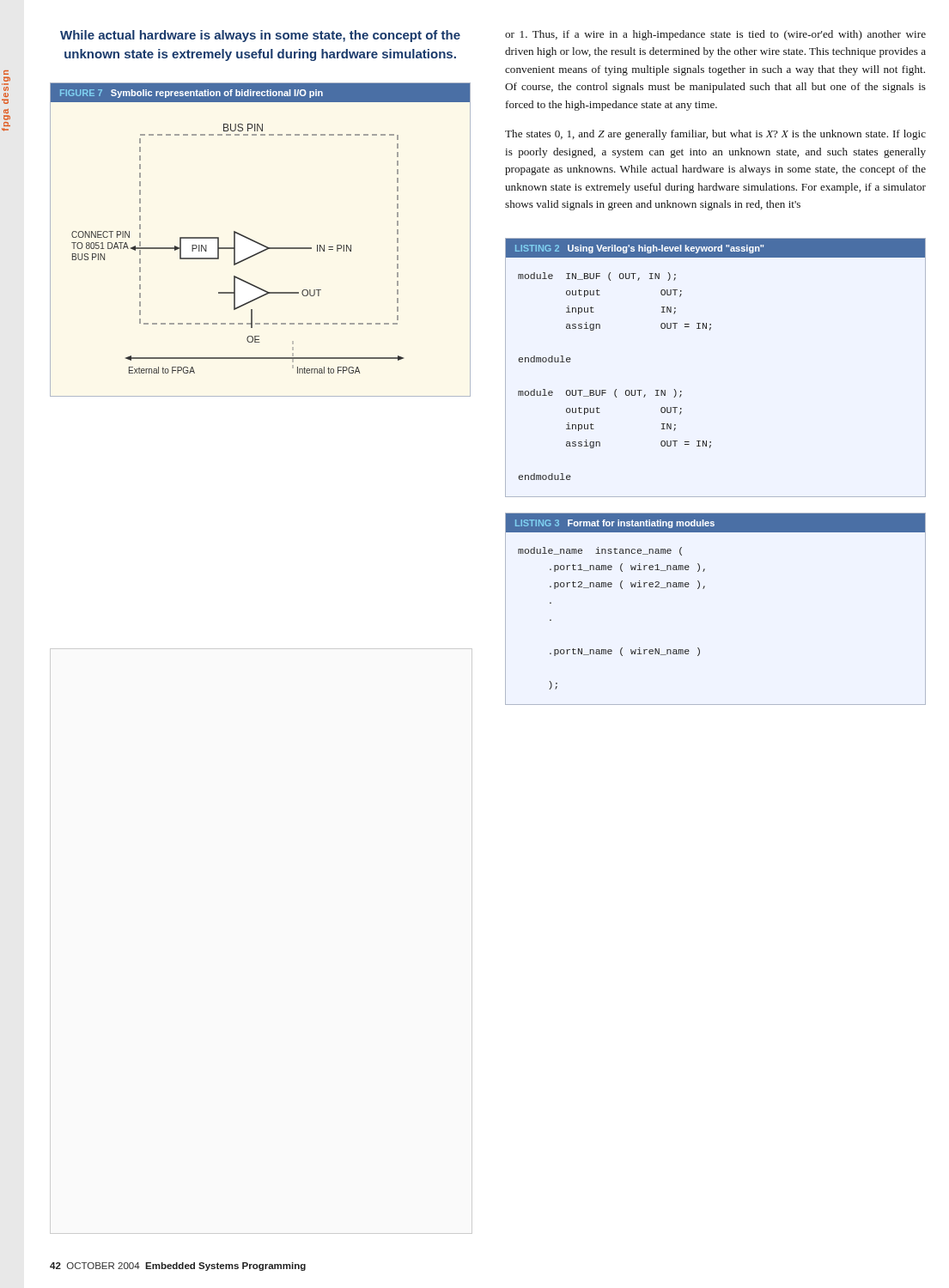
Task: Navigate to the text starting "While actual hardware is"
Action: (260, 44)
